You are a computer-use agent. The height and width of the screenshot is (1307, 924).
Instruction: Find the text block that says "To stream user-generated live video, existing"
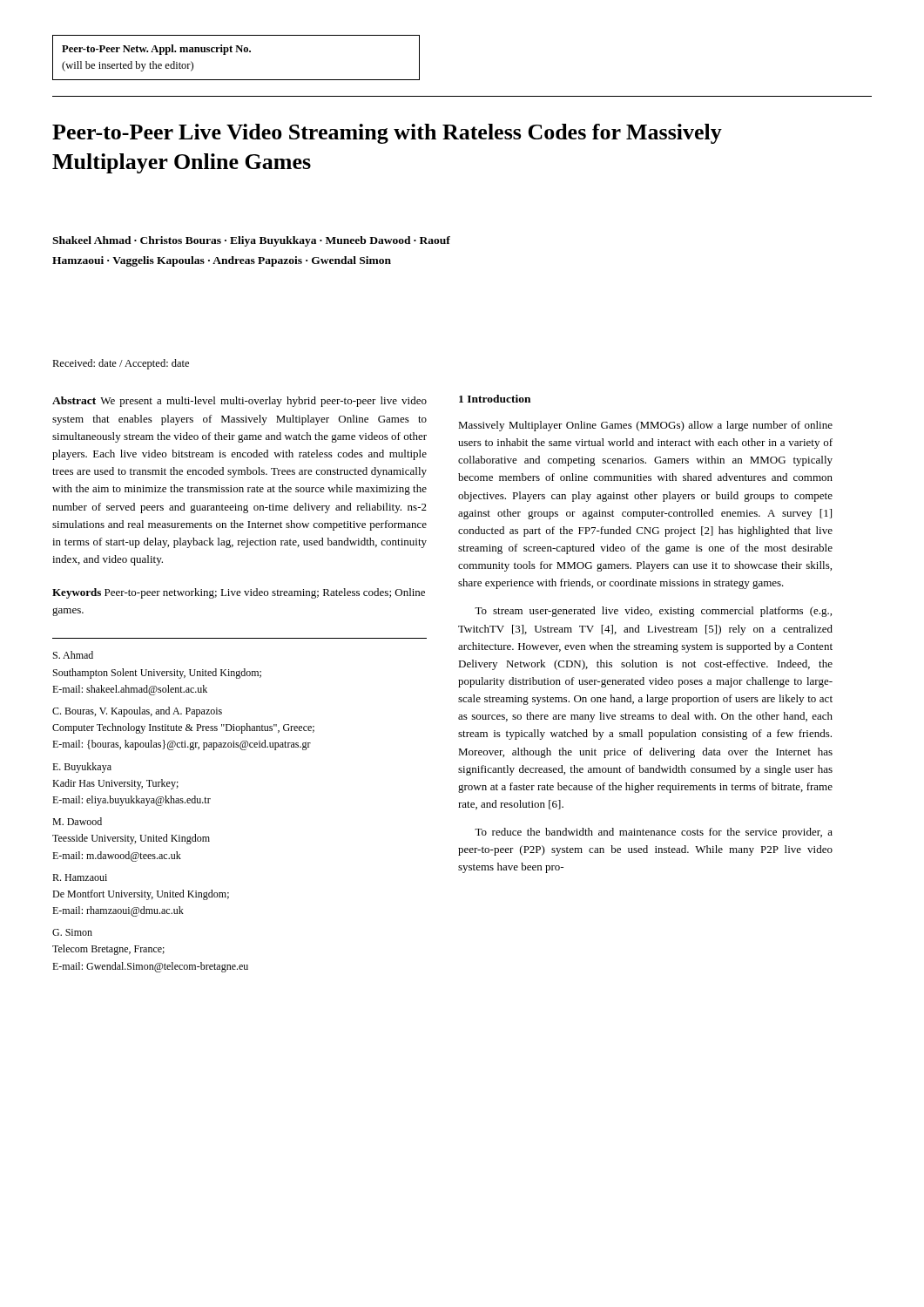tap(645, 707)
